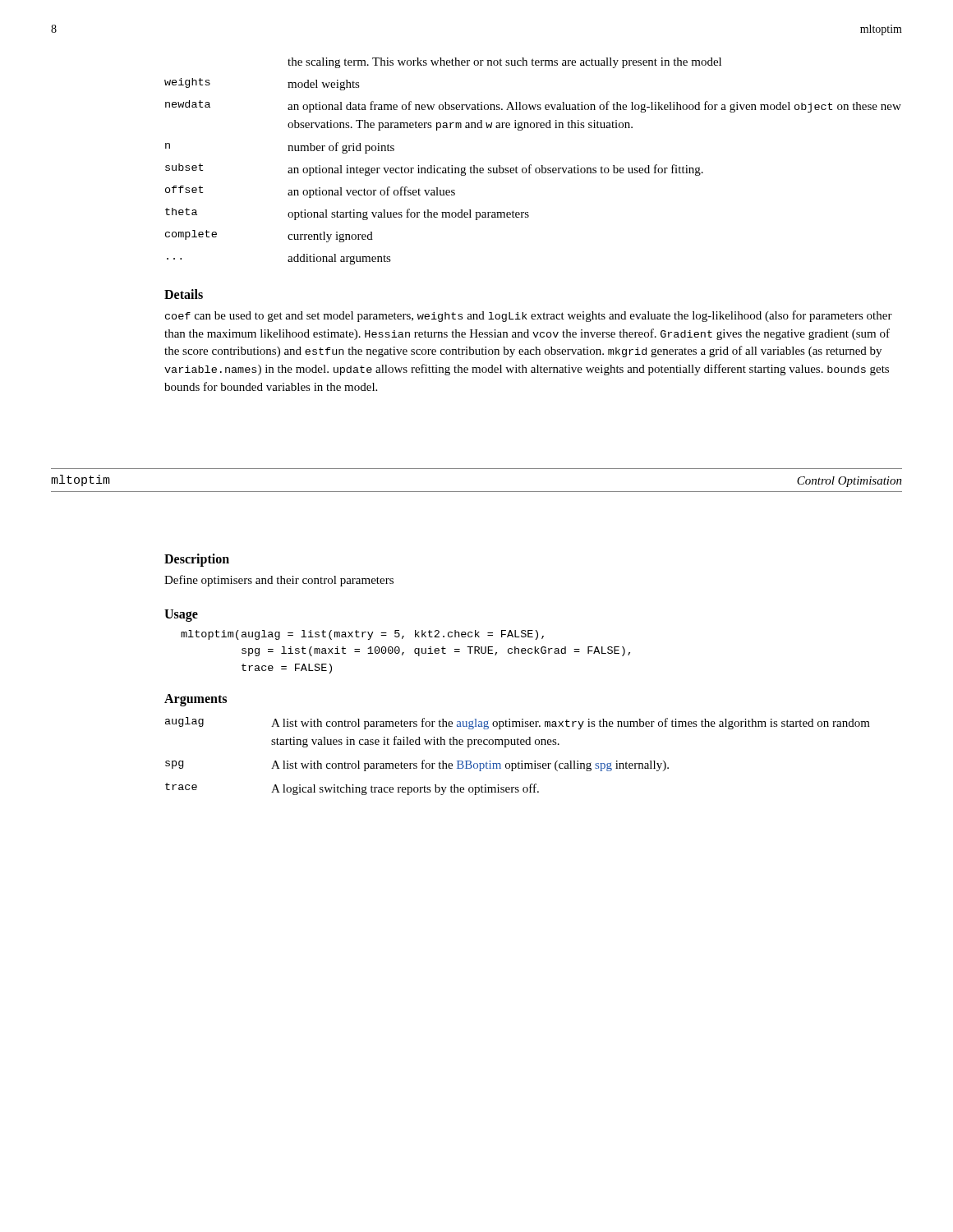This screenshot has height=1232, width=953.
Task: Click on the table containing "A logical switching trace reports"
Action: pos(533,756)
